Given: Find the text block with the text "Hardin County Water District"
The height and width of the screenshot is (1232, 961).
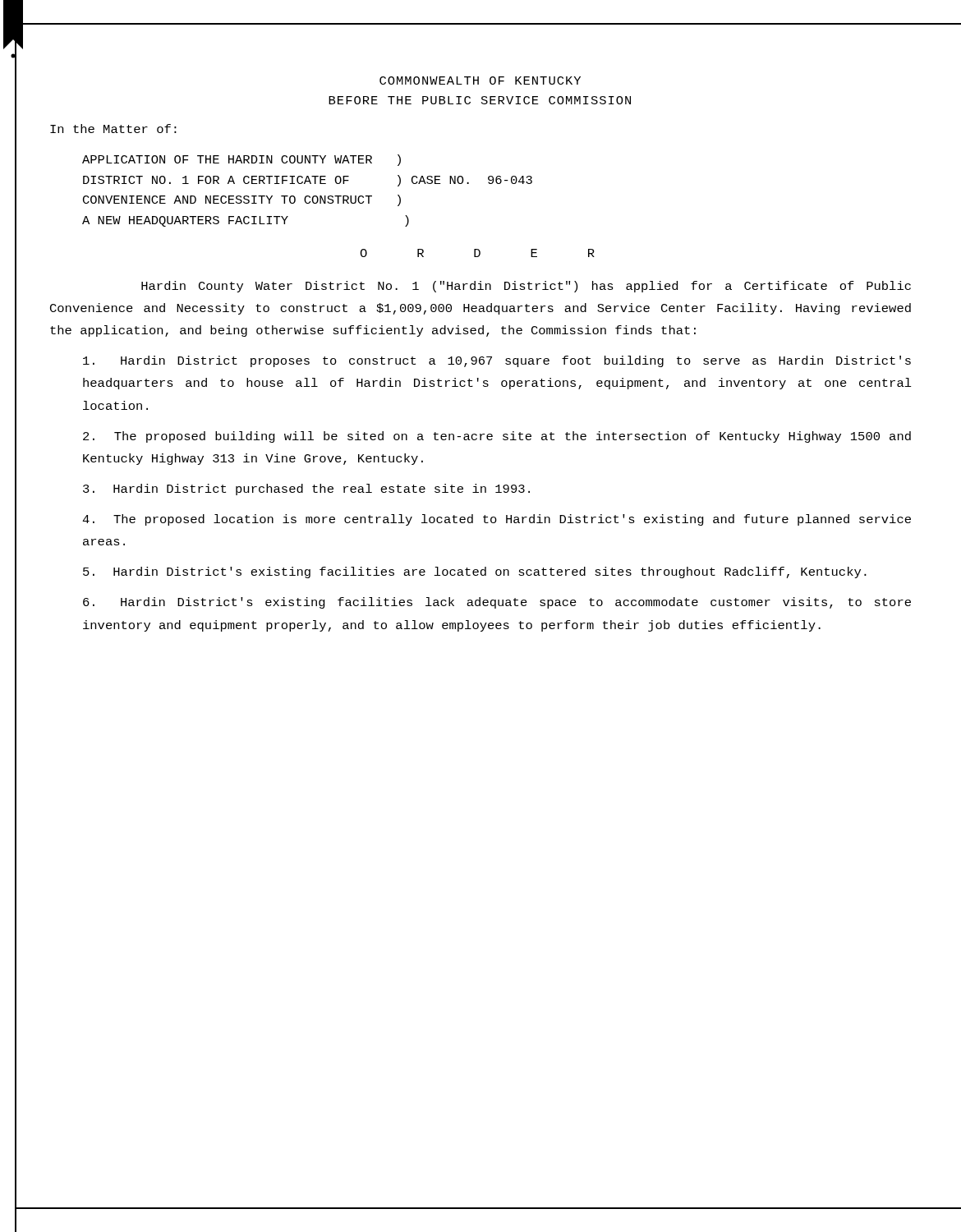Looking at the screenshot, I should (480, 309).
